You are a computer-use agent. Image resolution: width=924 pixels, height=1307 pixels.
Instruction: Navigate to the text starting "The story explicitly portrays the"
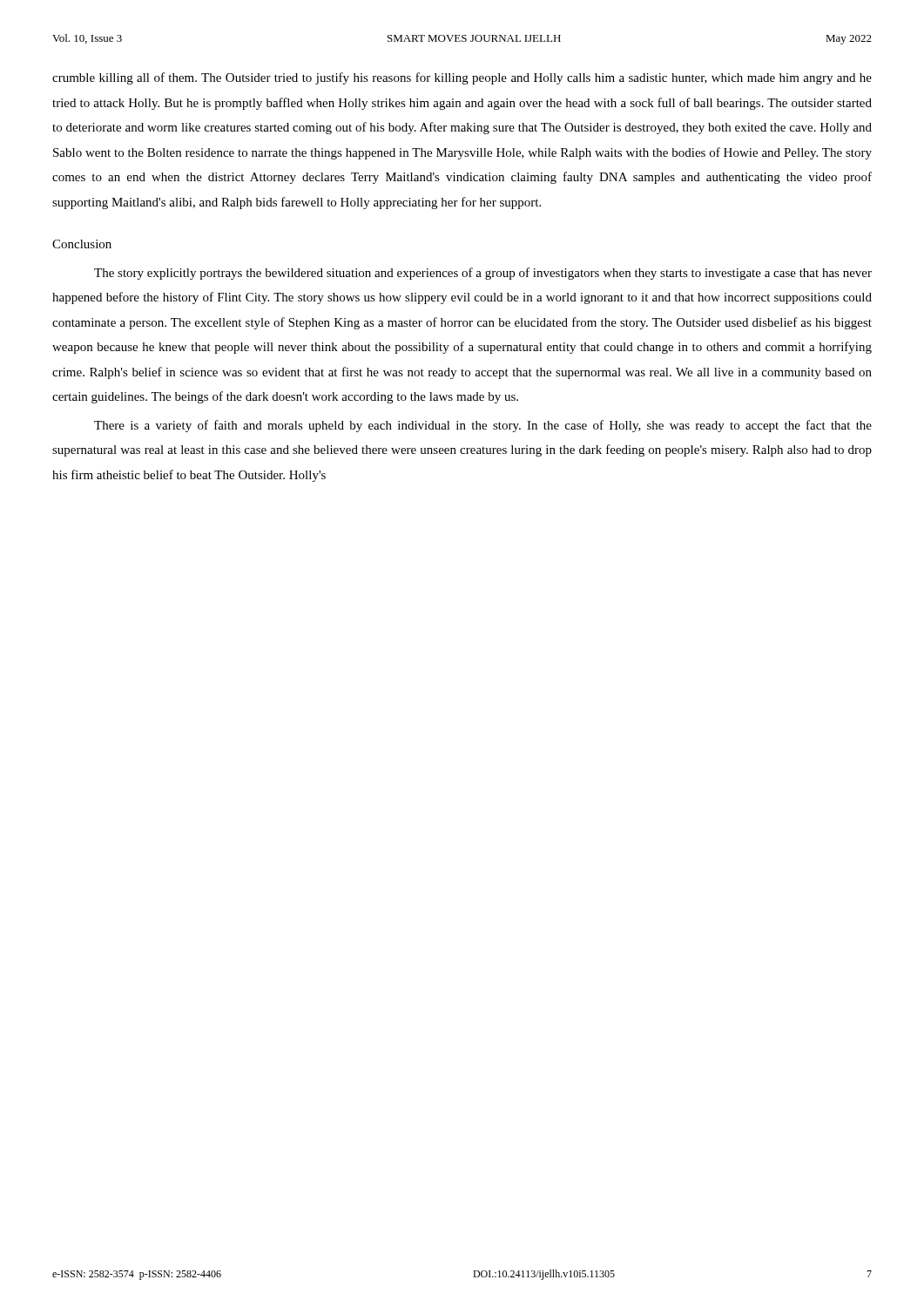click(x=462, y=334)
